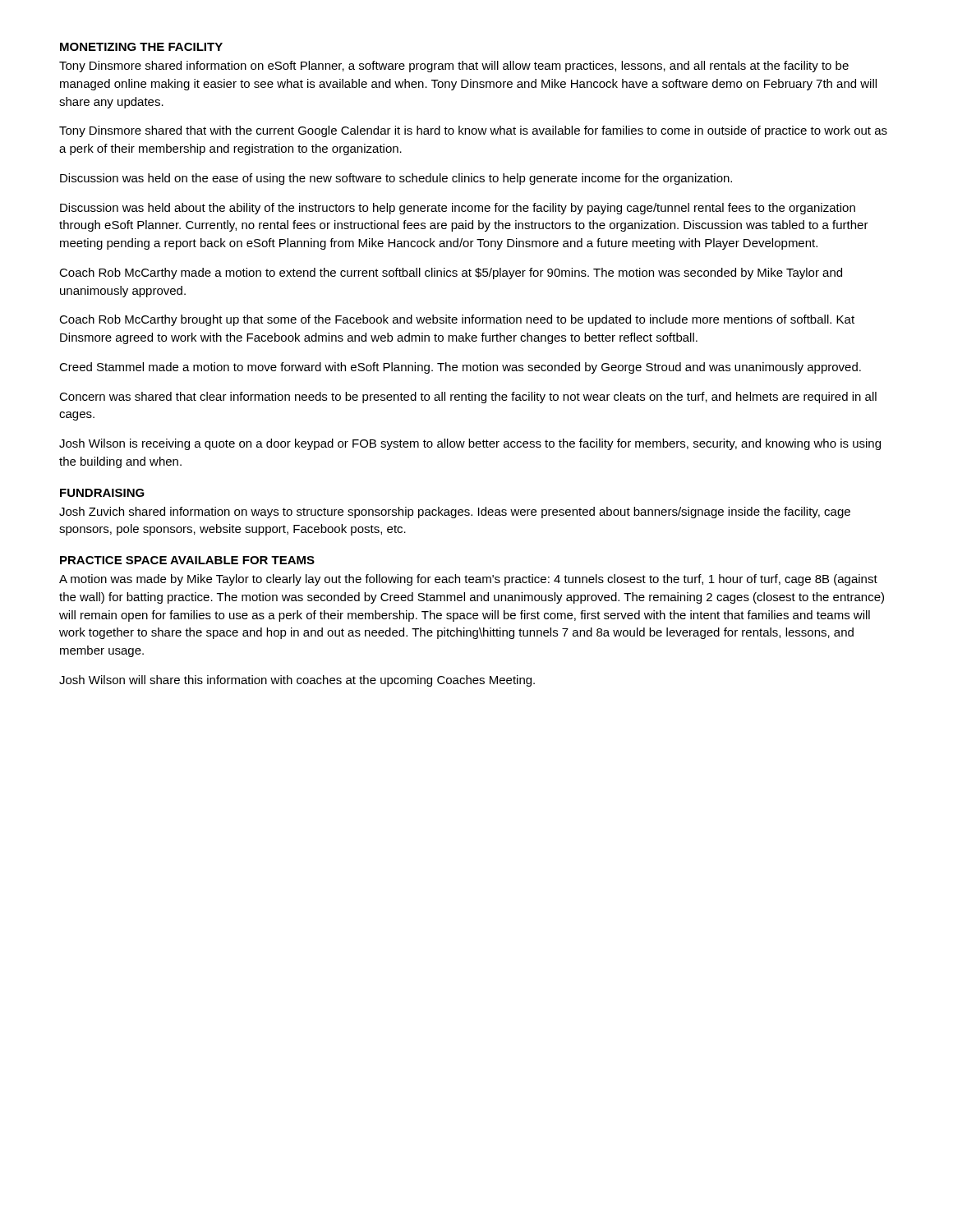Viewport: 953px width, 1232px height.
Task: Find the region starting "MONETIZING THE FACILITY"
Action: tap(141, 46)
